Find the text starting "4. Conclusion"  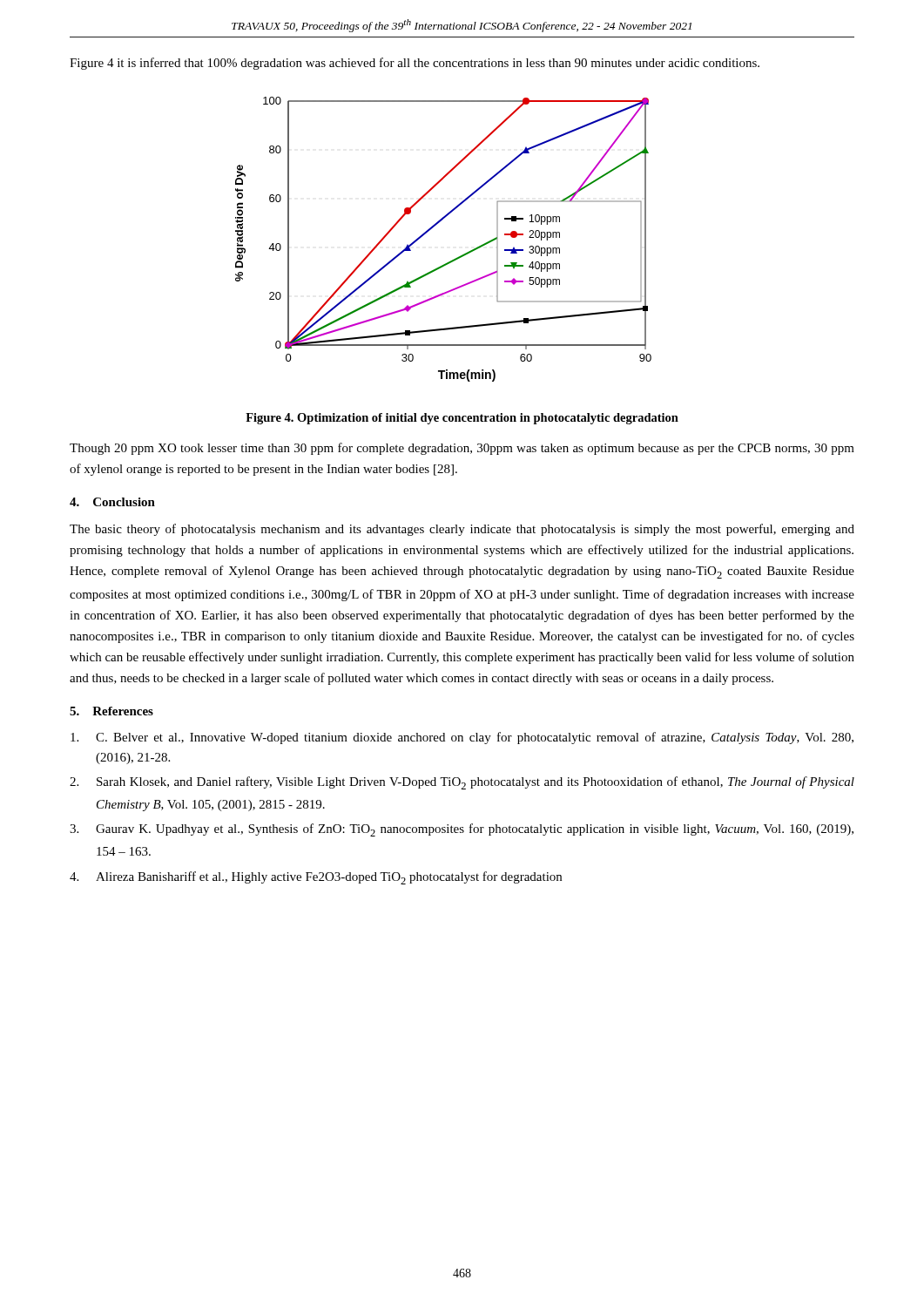pyautogui.click(x=112, y=502)
